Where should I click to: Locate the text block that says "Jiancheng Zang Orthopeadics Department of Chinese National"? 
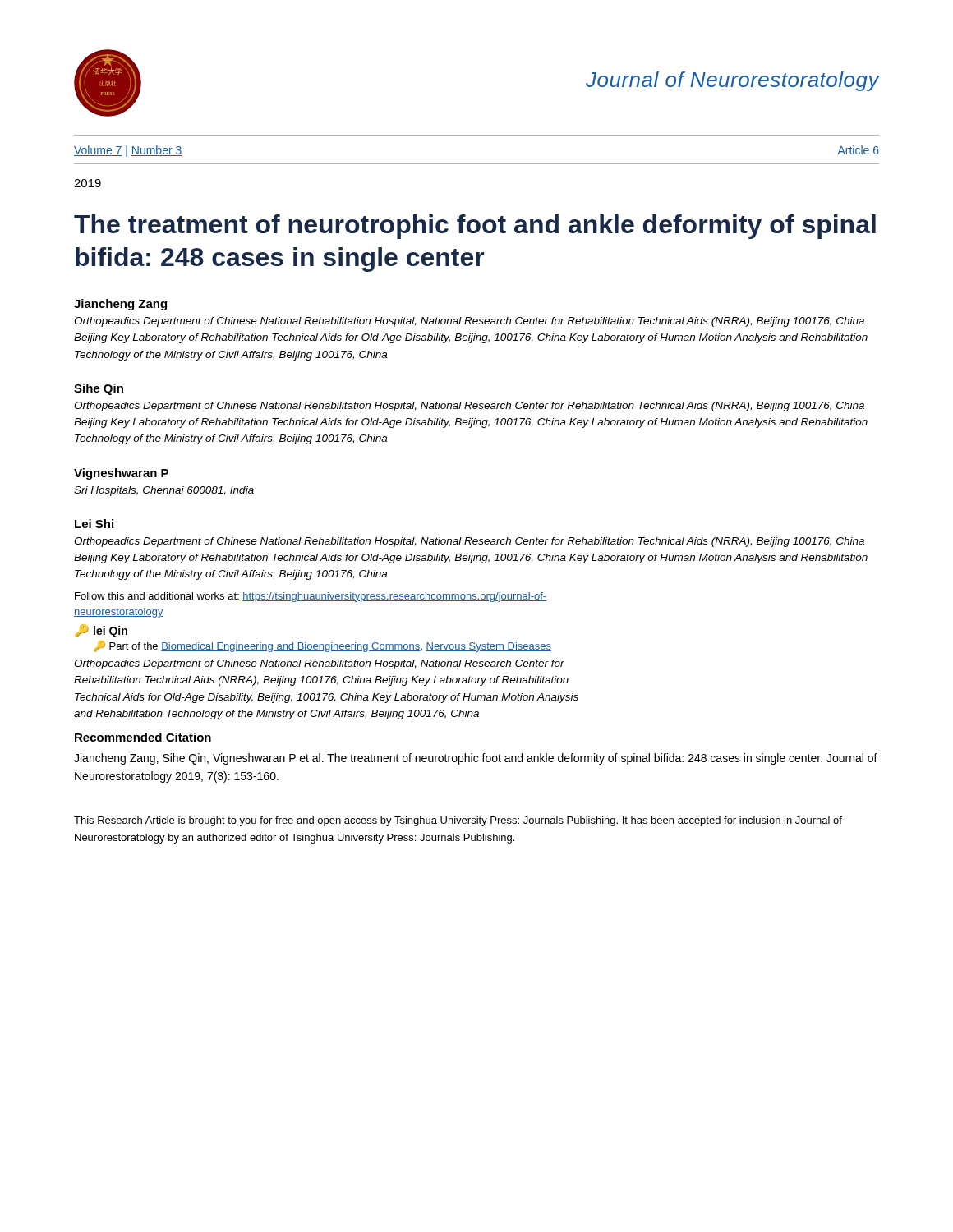coord(476,330)
